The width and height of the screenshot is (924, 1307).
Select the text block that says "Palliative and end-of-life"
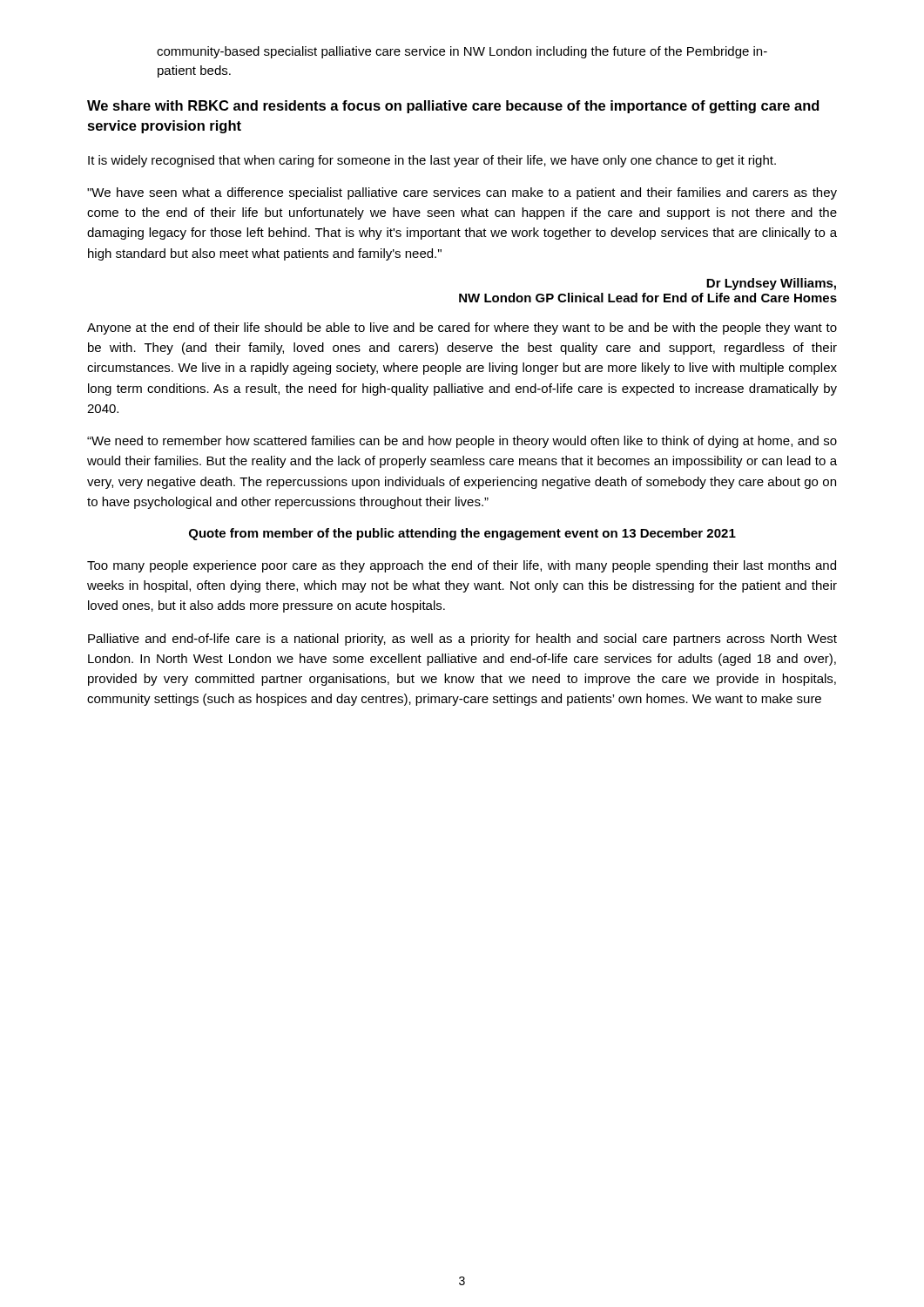click(x=462, y=668)
